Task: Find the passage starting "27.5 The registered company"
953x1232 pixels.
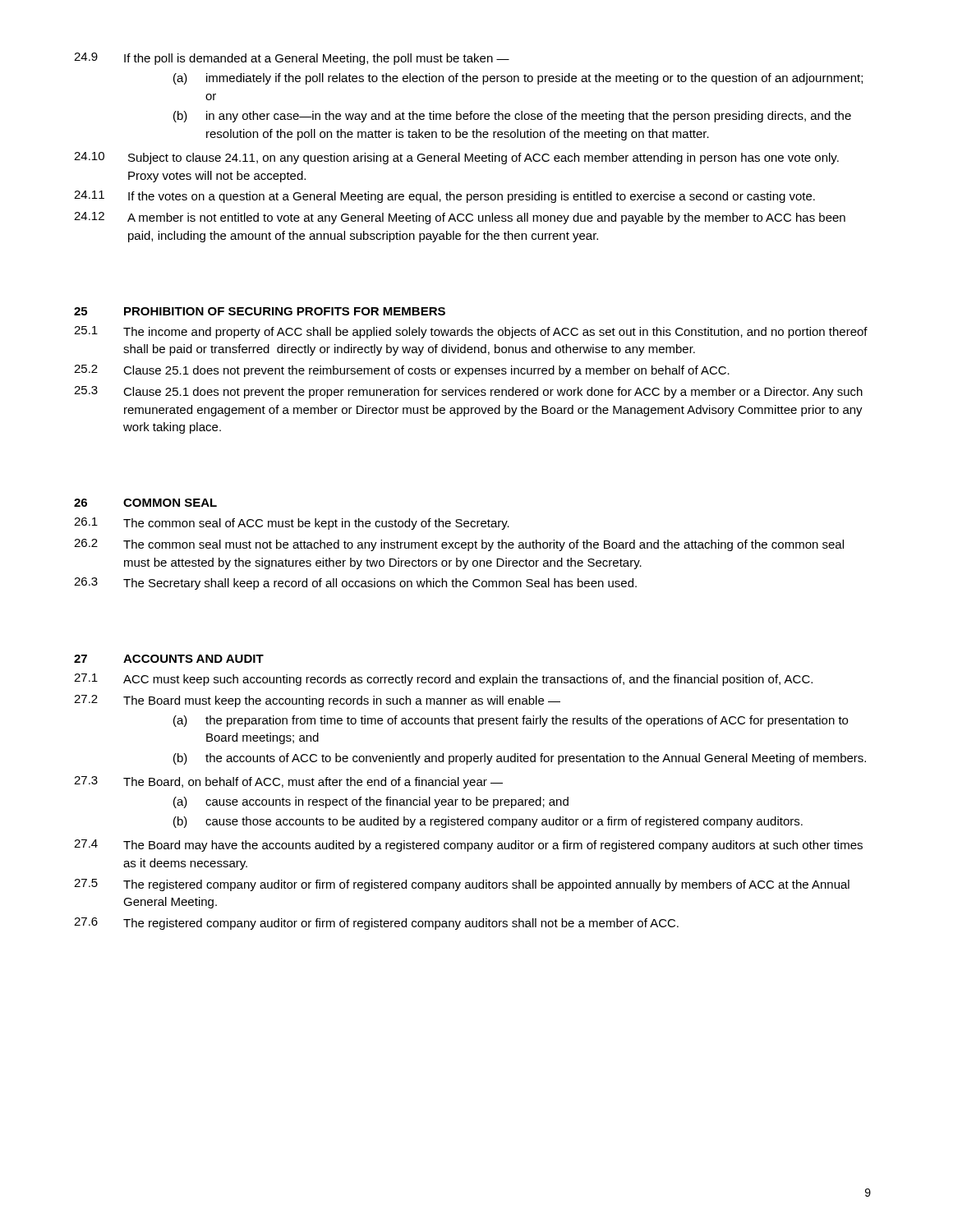Action: 472,893
